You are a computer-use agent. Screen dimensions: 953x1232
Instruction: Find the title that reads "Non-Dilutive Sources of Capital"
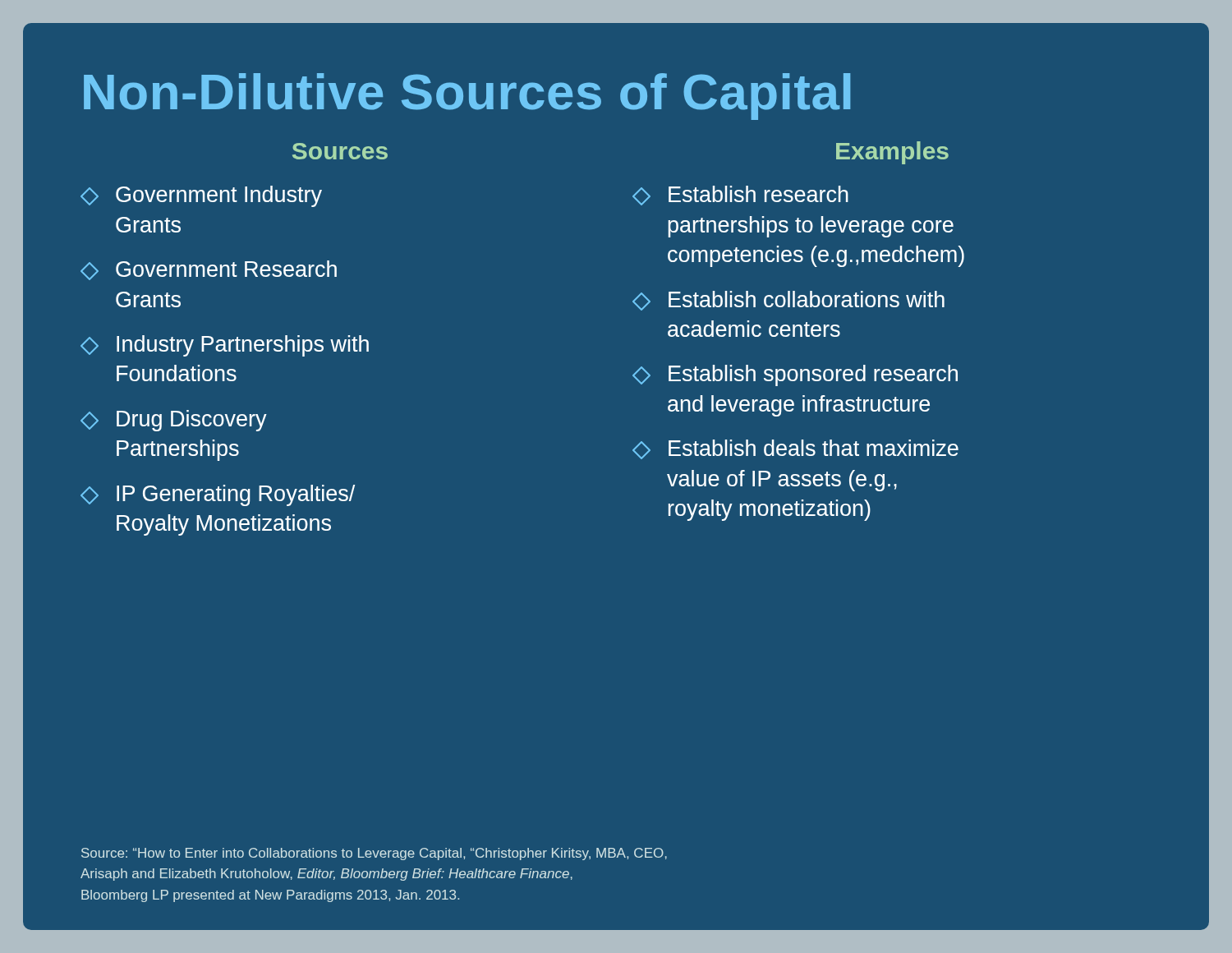[467, 92]
